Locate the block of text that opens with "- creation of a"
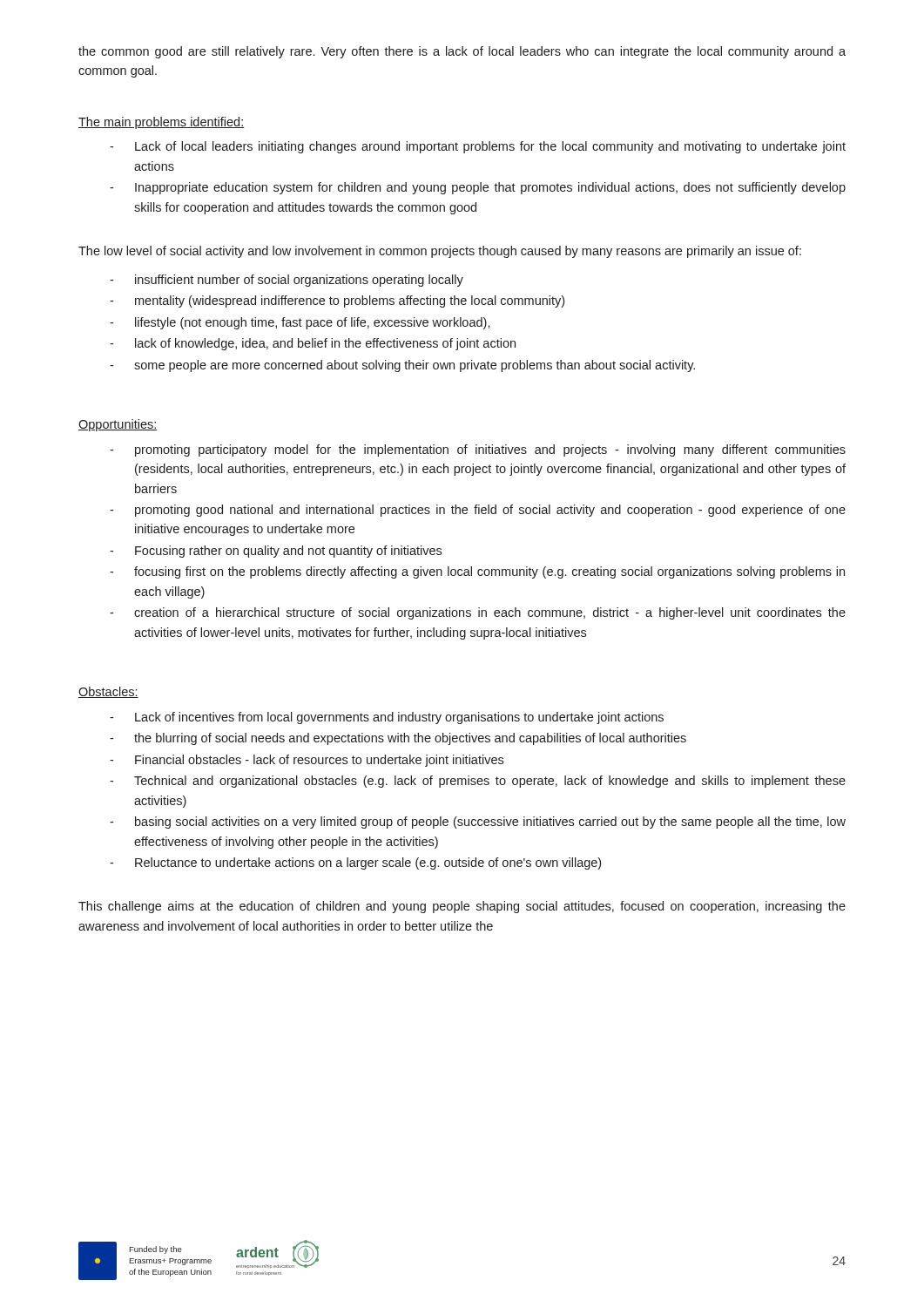Screen dimensions: 1307x924 (x=474, y=623)
